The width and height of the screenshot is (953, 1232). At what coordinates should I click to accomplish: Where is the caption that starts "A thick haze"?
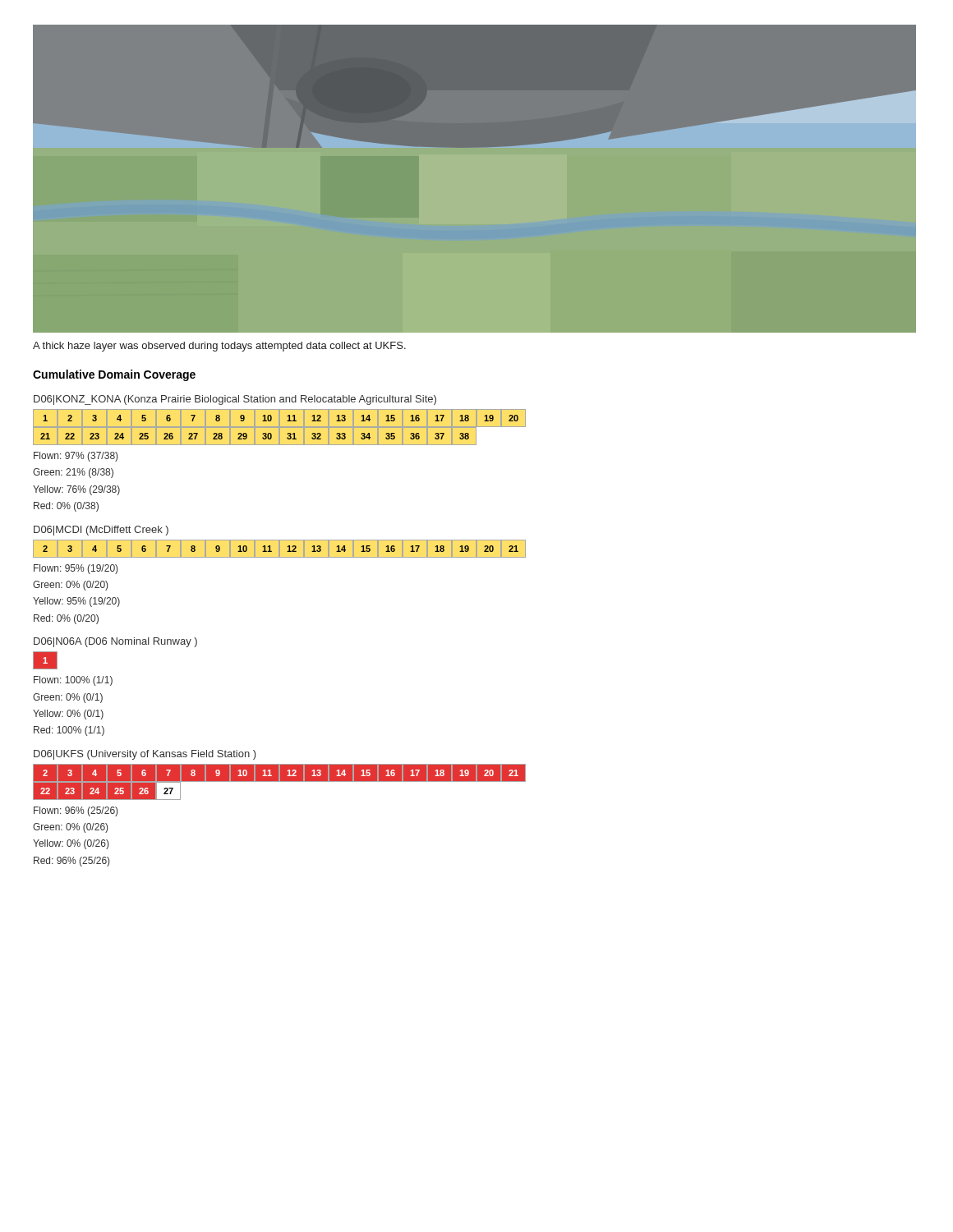[220, 345]
